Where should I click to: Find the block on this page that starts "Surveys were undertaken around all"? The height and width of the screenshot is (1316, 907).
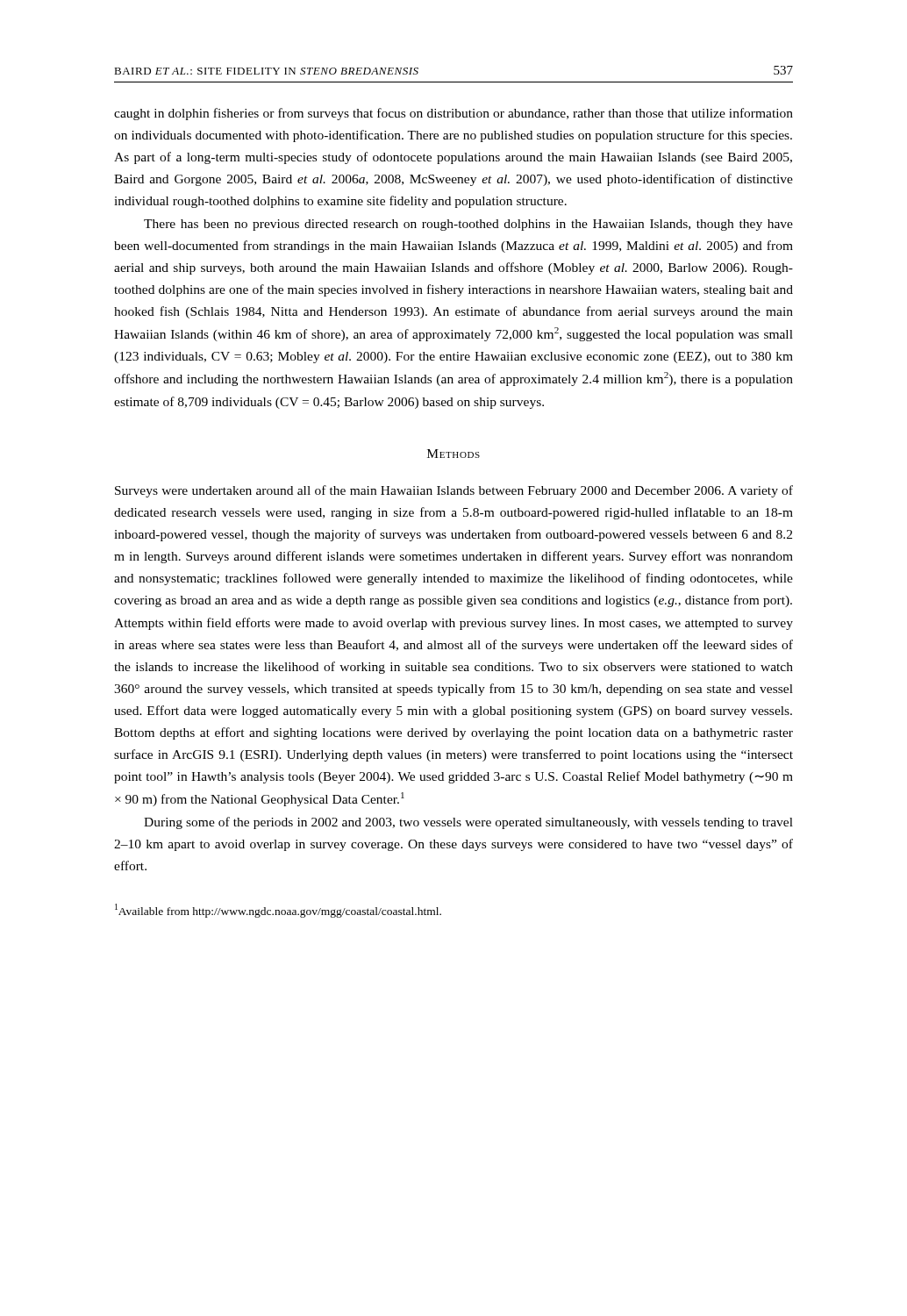point(454,645)
